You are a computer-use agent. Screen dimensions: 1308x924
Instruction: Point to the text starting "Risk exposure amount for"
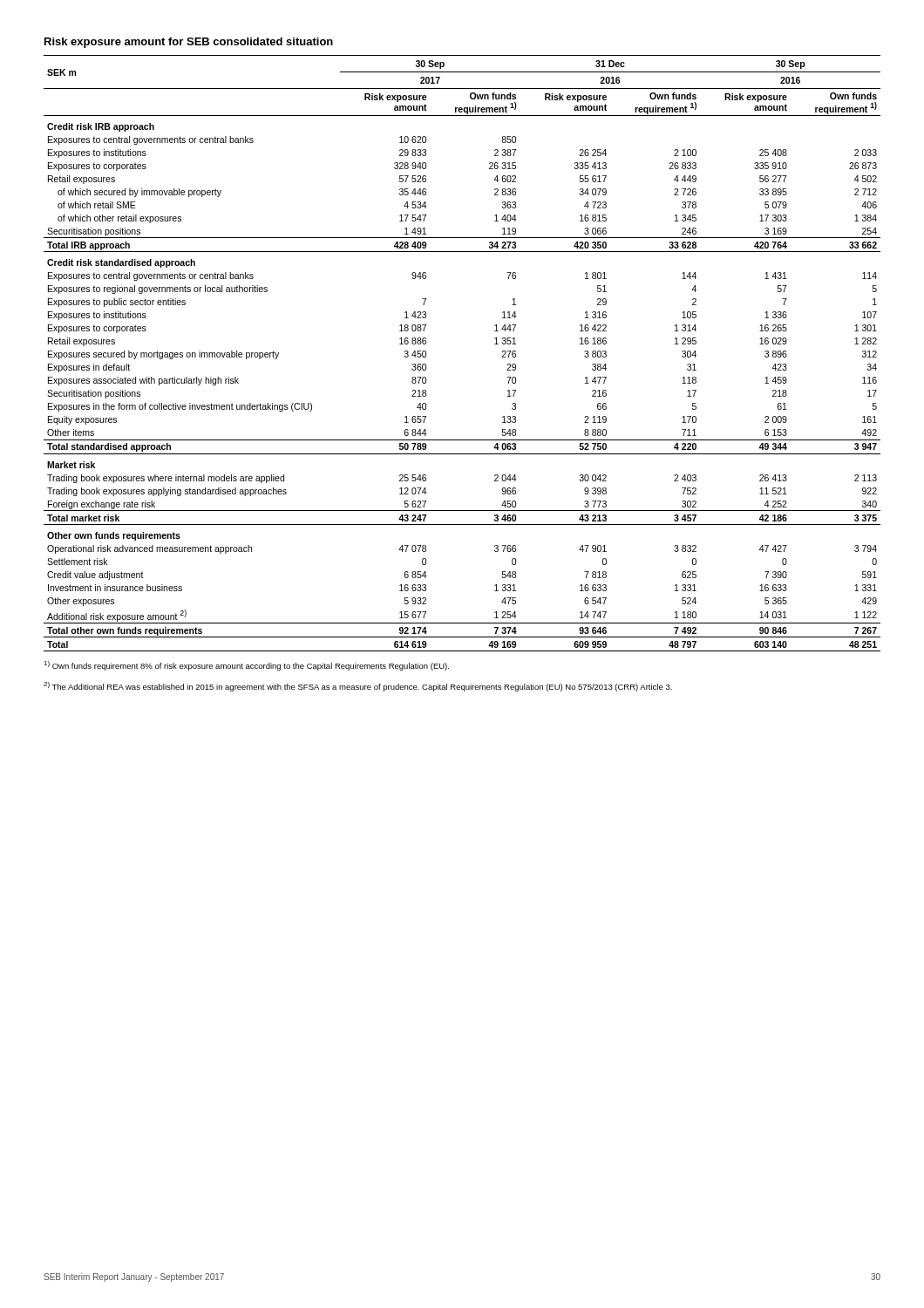pyautogui.click(x=188, y=41)
